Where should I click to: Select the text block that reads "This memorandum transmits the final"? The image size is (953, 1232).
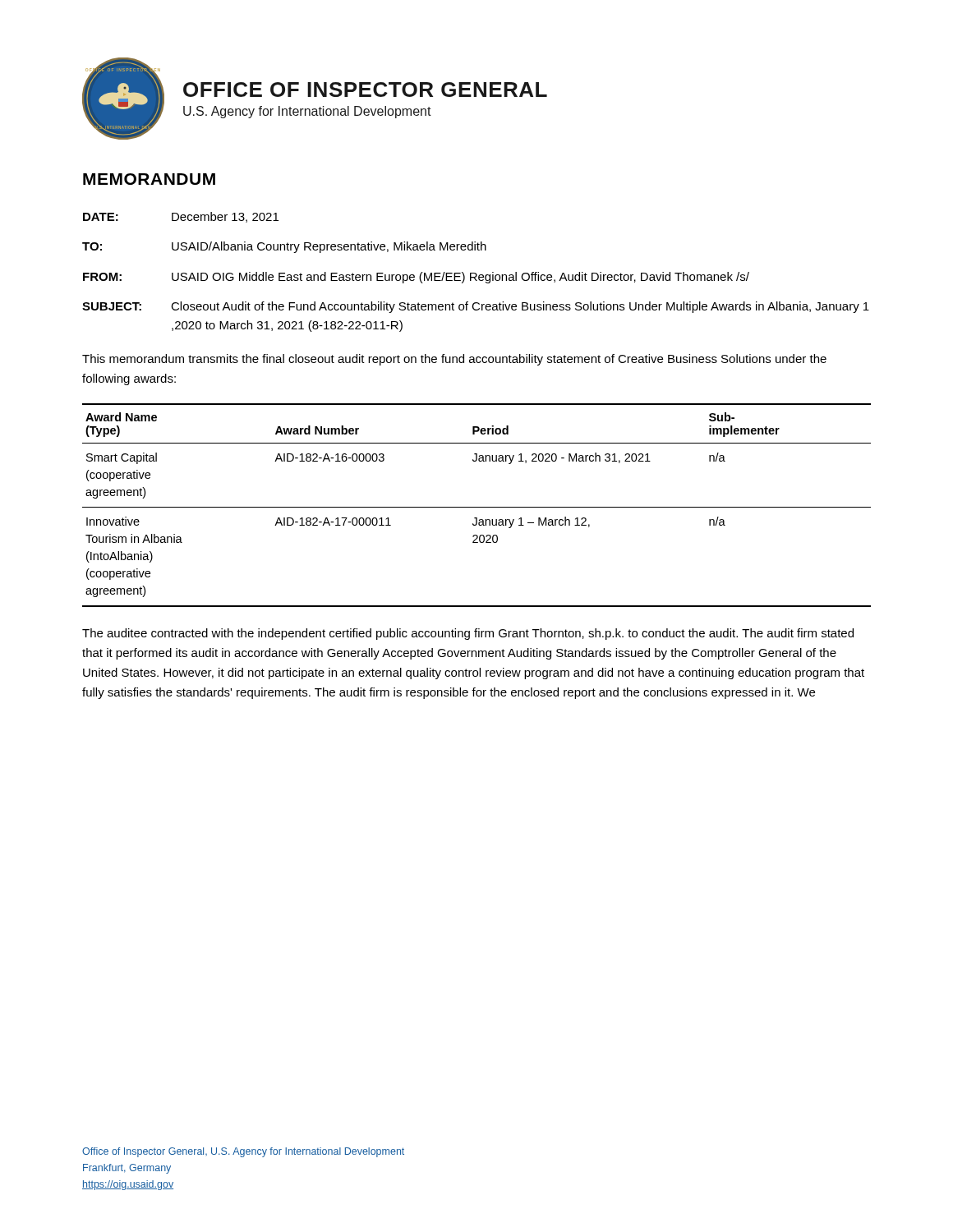coord(454,369)
